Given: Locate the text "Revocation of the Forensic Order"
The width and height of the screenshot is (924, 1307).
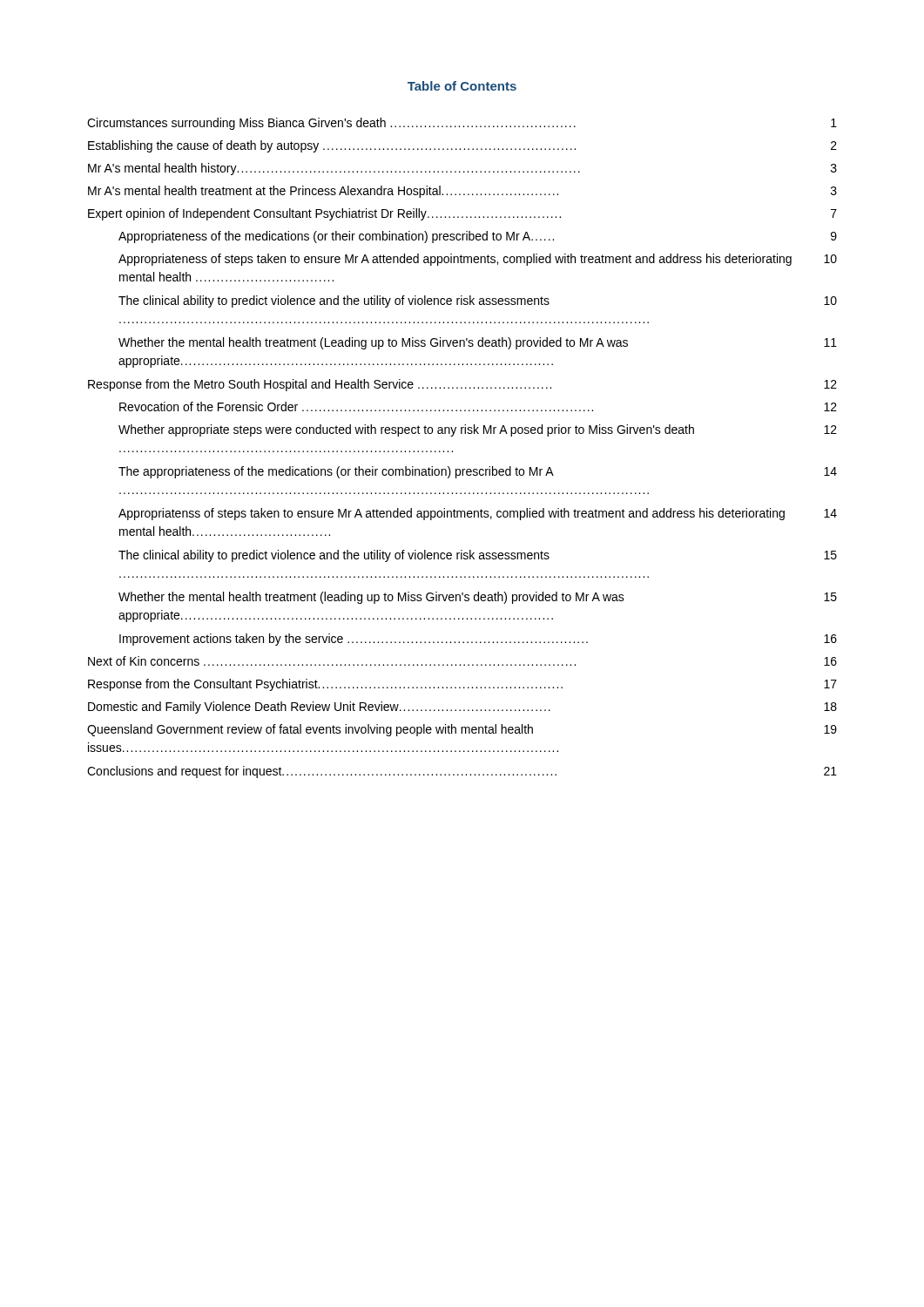Looking at the screenshot, I should coord(478,407).
